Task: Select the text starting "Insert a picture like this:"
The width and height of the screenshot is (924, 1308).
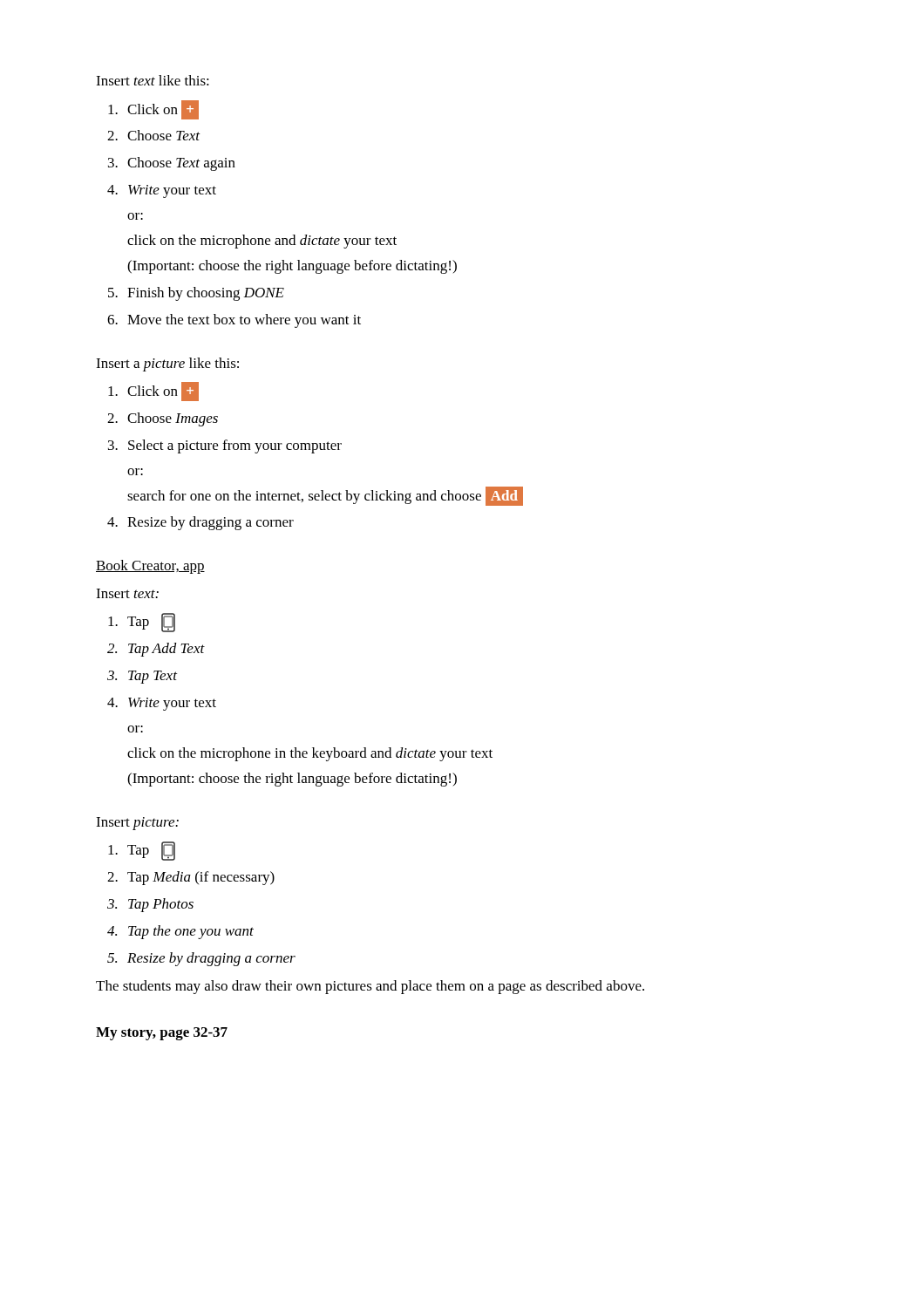Action: coord(168,363)
